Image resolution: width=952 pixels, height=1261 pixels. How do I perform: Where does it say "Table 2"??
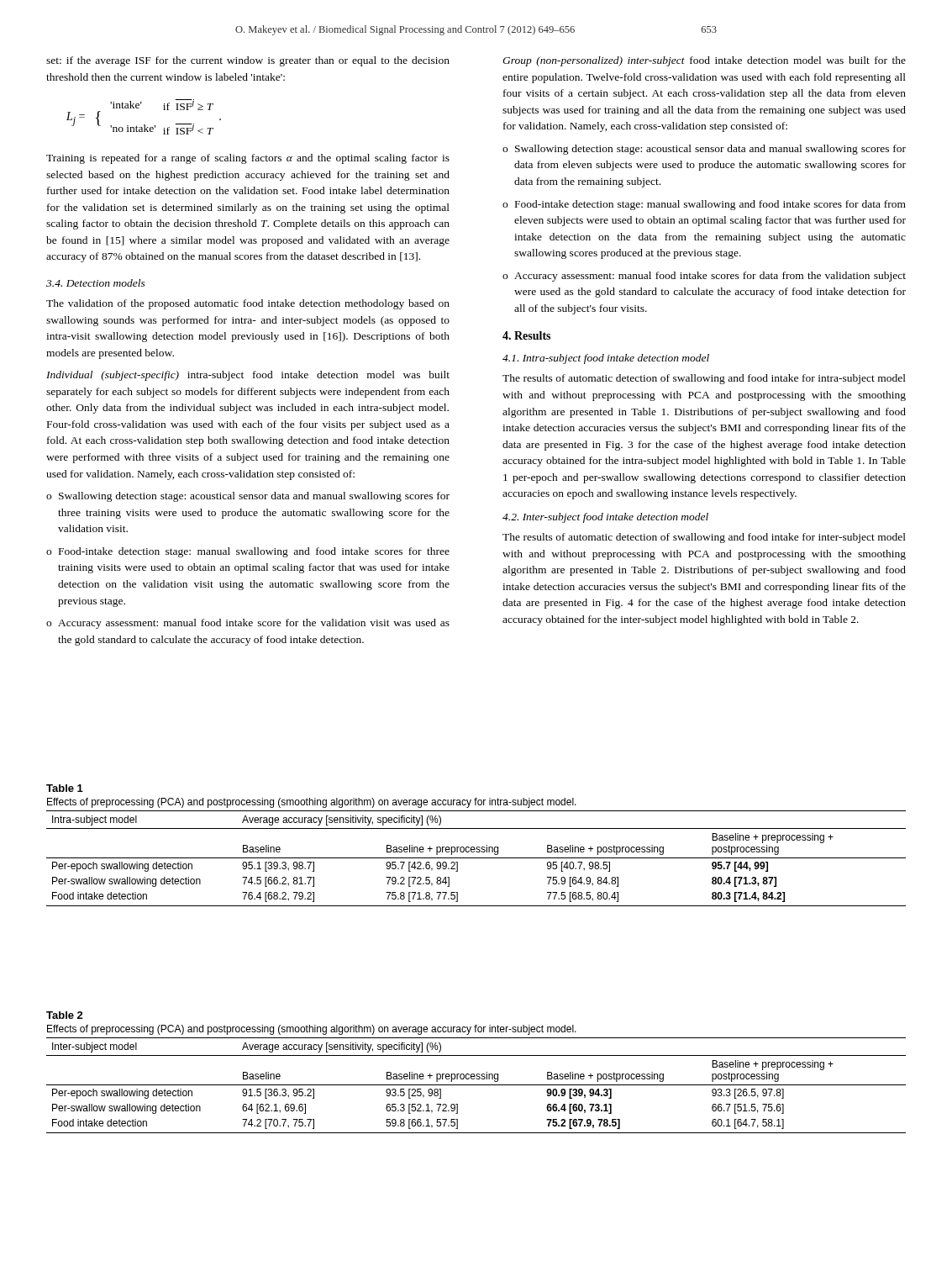(65, 1015)
